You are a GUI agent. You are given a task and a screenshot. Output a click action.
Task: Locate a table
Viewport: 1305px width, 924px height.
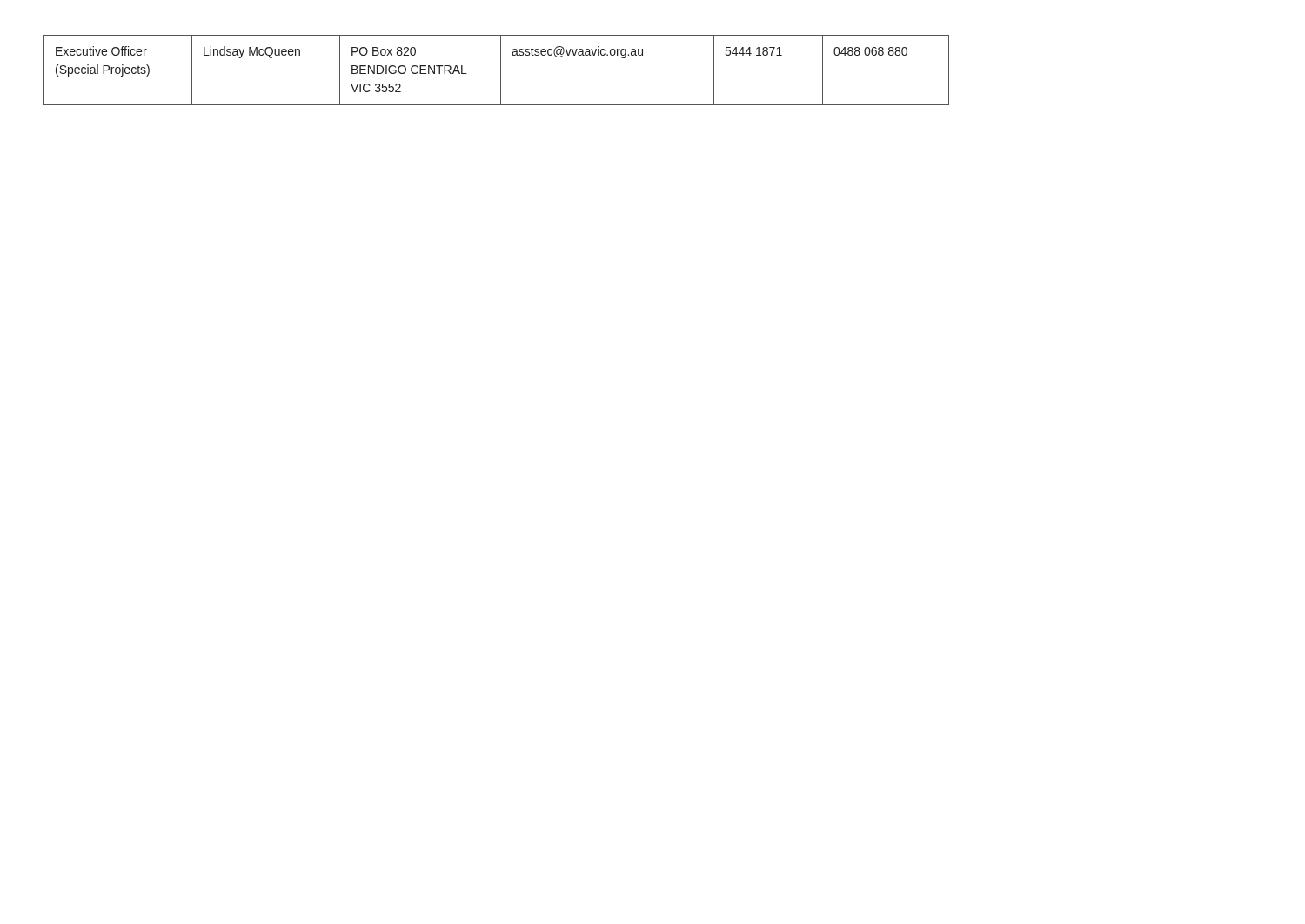pos(652,70)
